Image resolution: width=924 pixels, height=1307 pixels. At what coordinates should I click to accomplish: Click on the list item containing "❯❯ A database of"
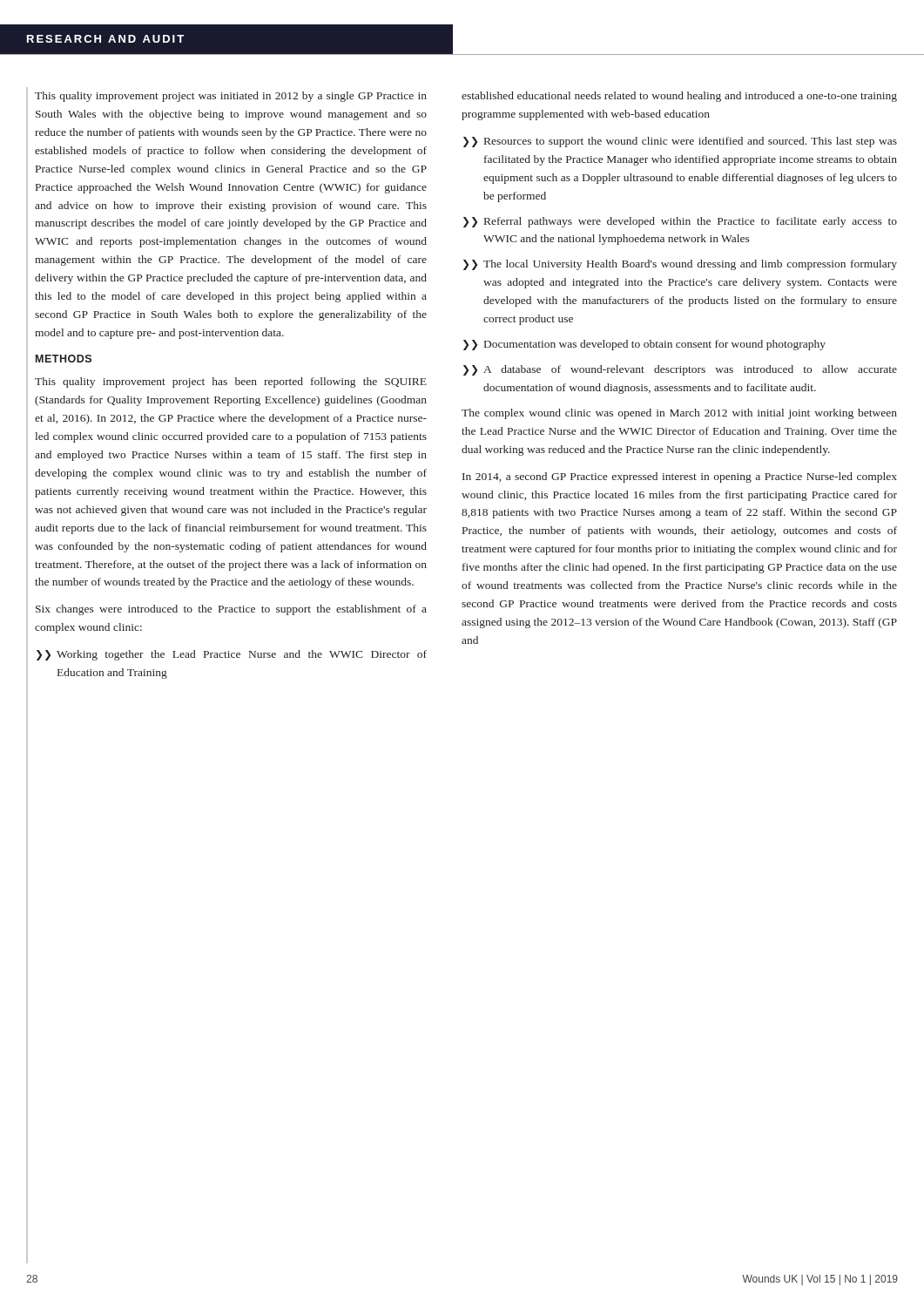(679, 379)
